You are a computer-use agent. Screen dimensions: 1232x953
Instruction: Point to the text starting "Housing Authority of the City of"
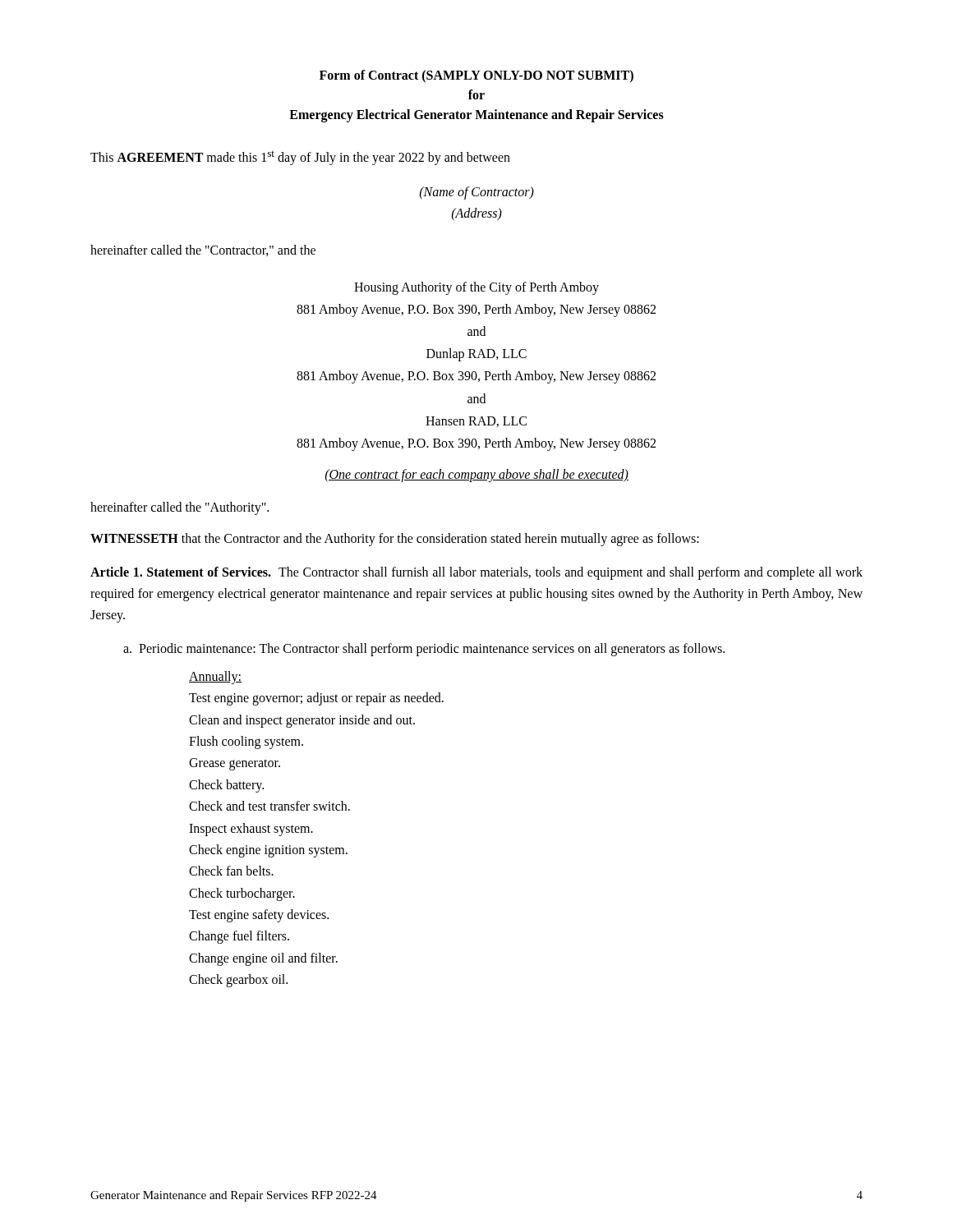tap(476, 365)
